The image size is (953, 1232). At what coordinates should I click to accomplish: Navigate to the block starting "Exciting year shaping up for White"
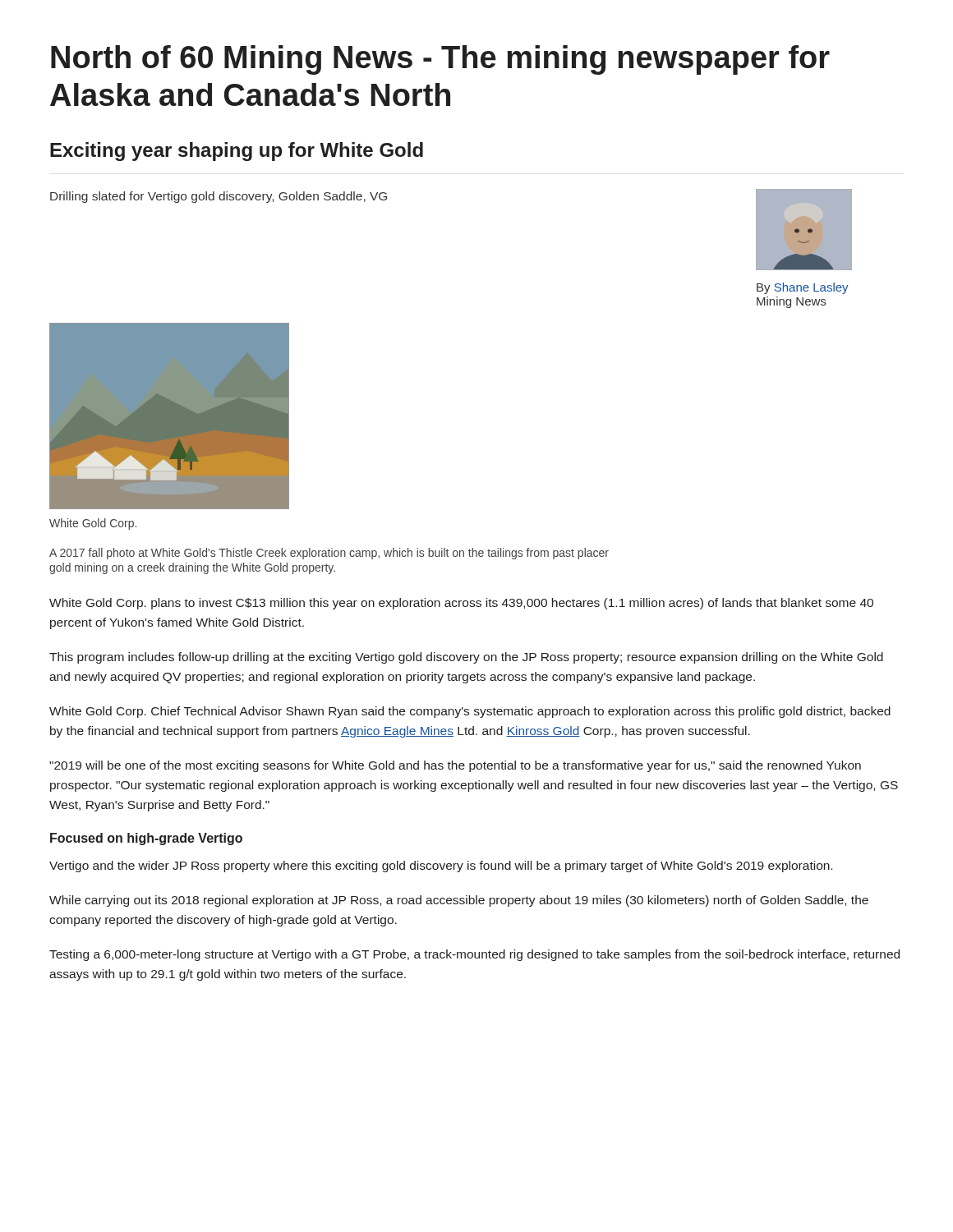coord(237,152)
